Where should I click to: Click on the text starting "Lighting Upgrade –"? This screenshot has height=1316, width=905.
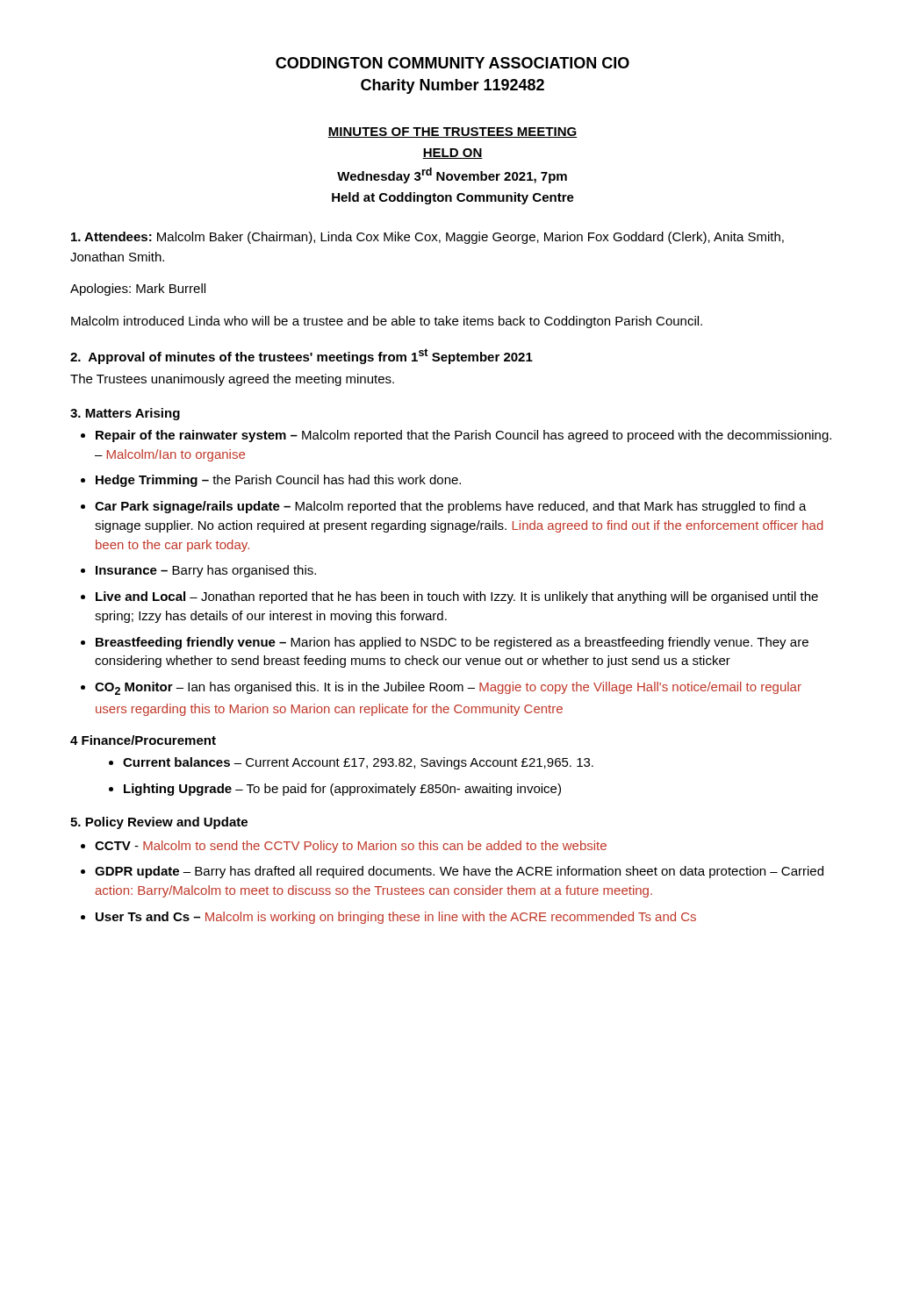click(x=342, y=788)
